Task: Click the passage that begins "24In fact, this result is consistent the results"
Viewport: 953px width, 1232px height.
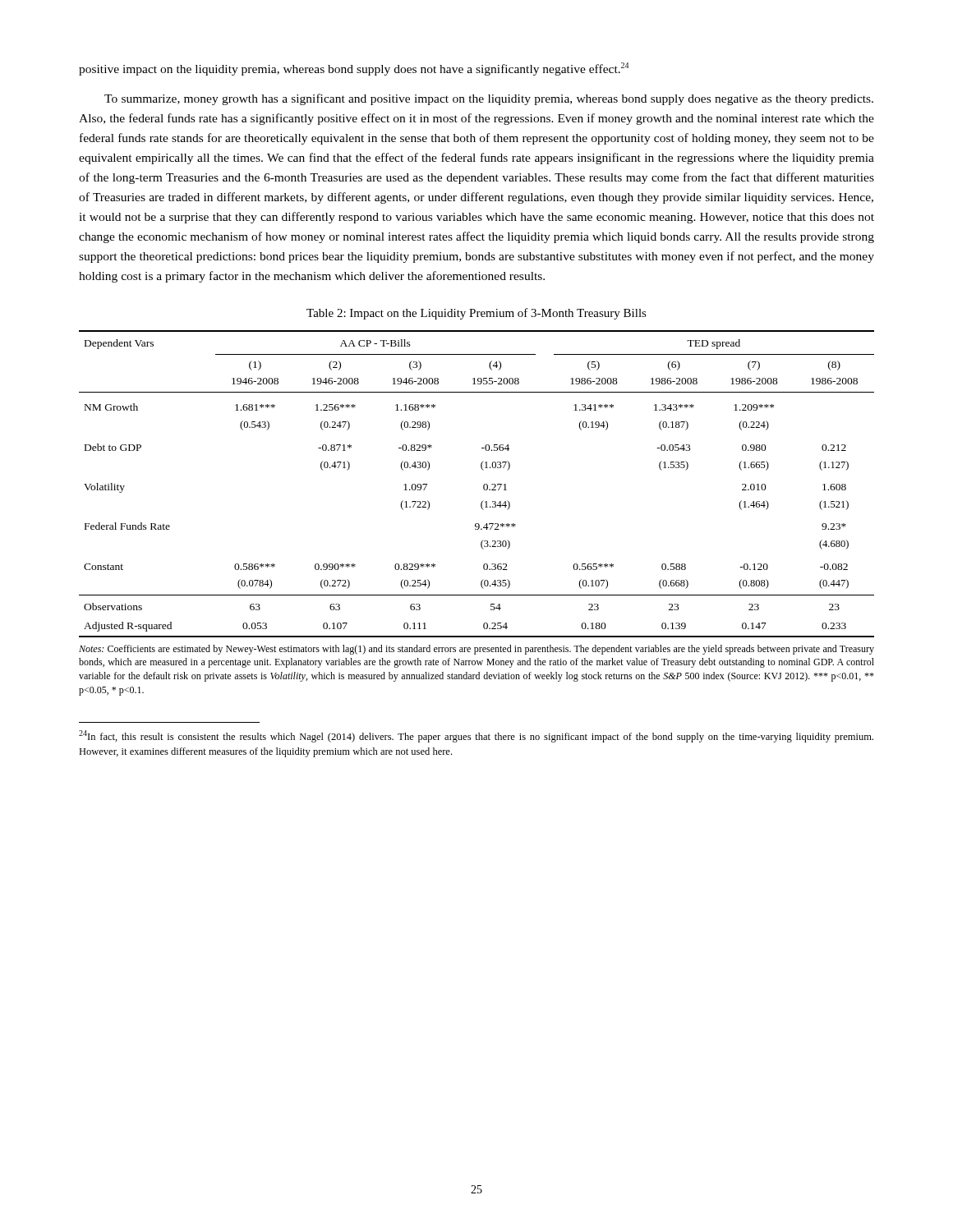Action: pyautogui.click(x=476, y=743)
